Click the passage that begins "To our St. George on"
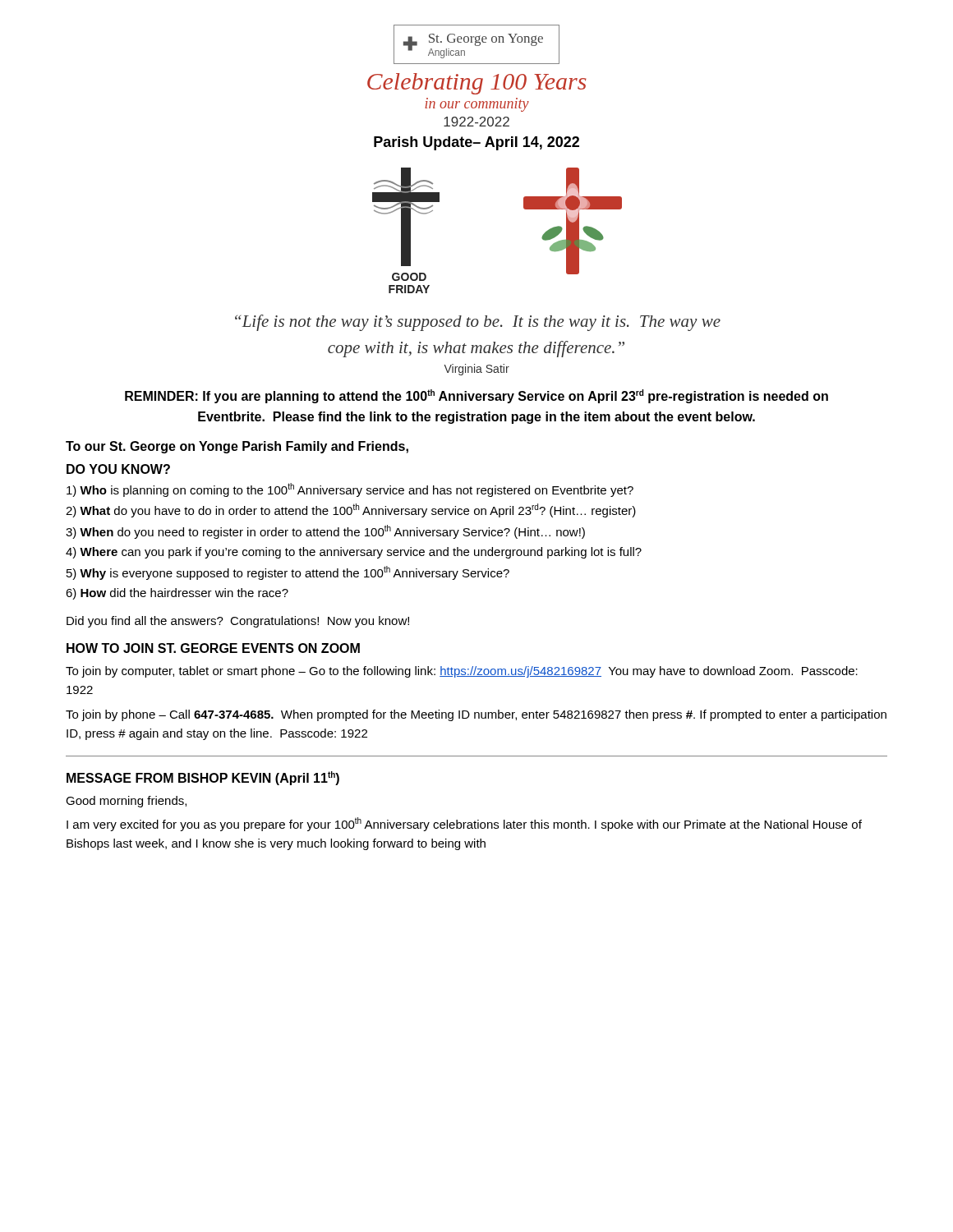This screenshot has width=953, height=1232. [237, 446]
